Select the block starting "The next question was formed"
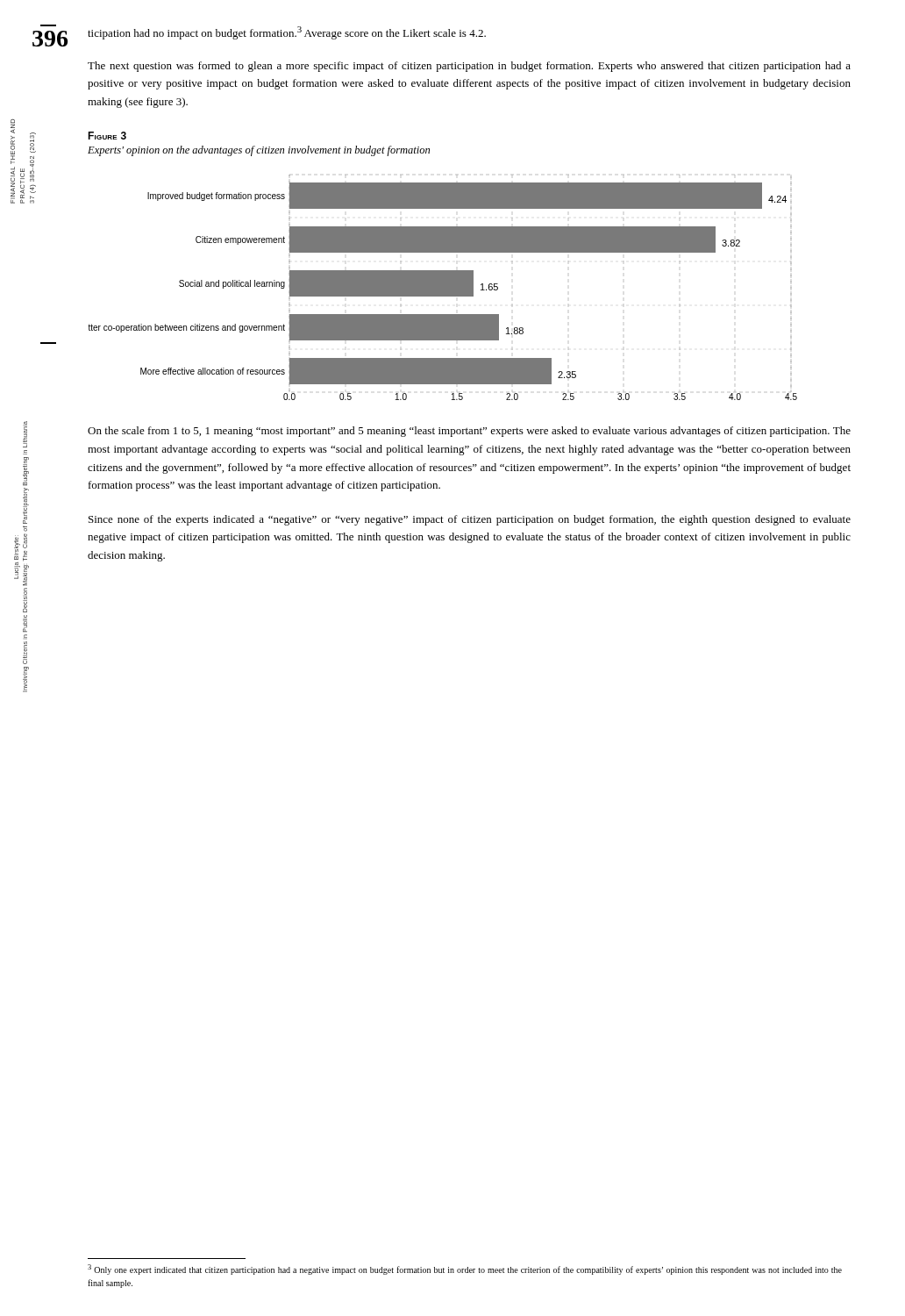The width and height of the screenshot is (905, 1316). coord(469,83)
